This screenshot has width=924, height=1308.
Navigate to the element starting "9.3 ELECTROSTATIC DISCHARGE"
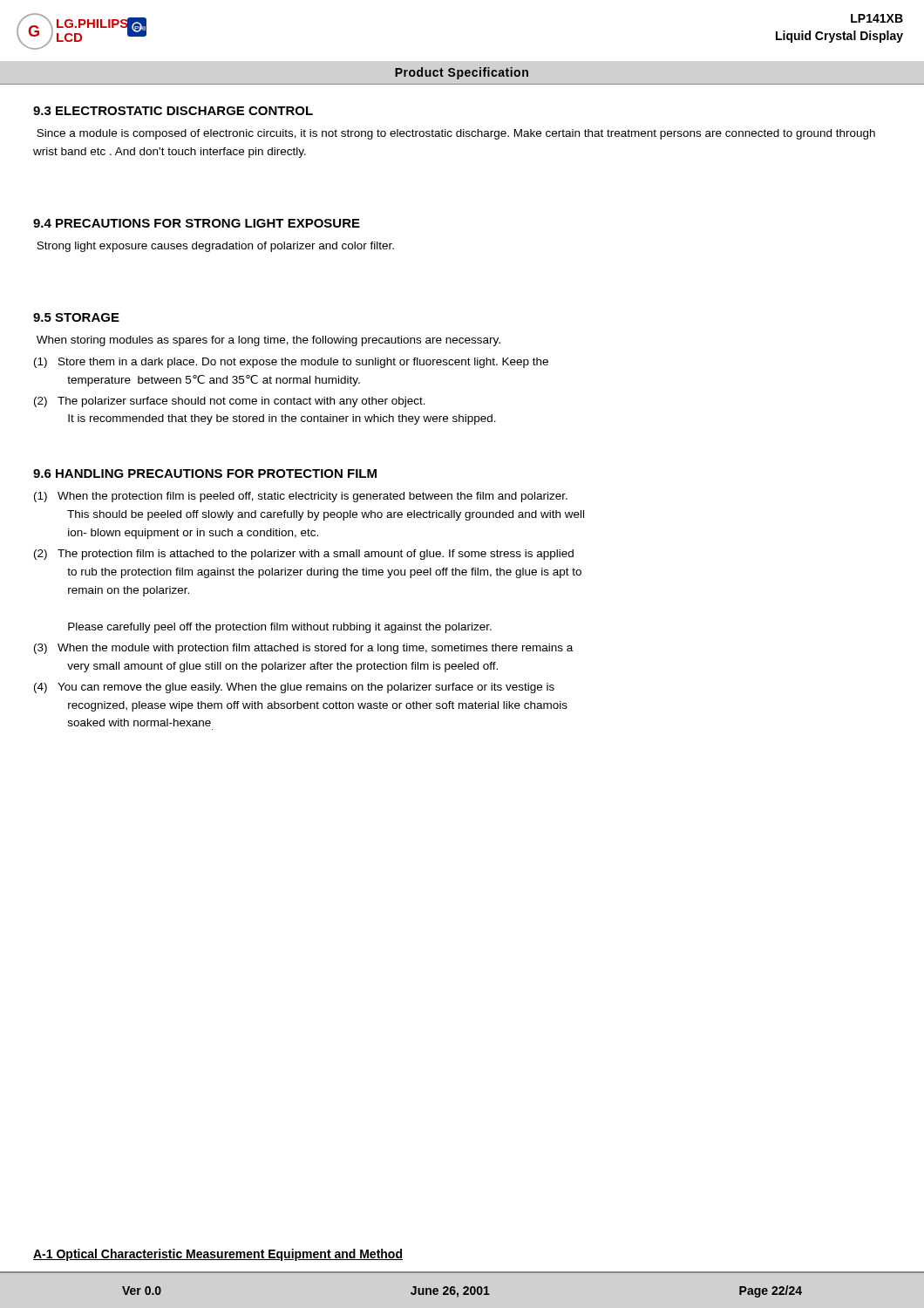click(x=173, y=110)
